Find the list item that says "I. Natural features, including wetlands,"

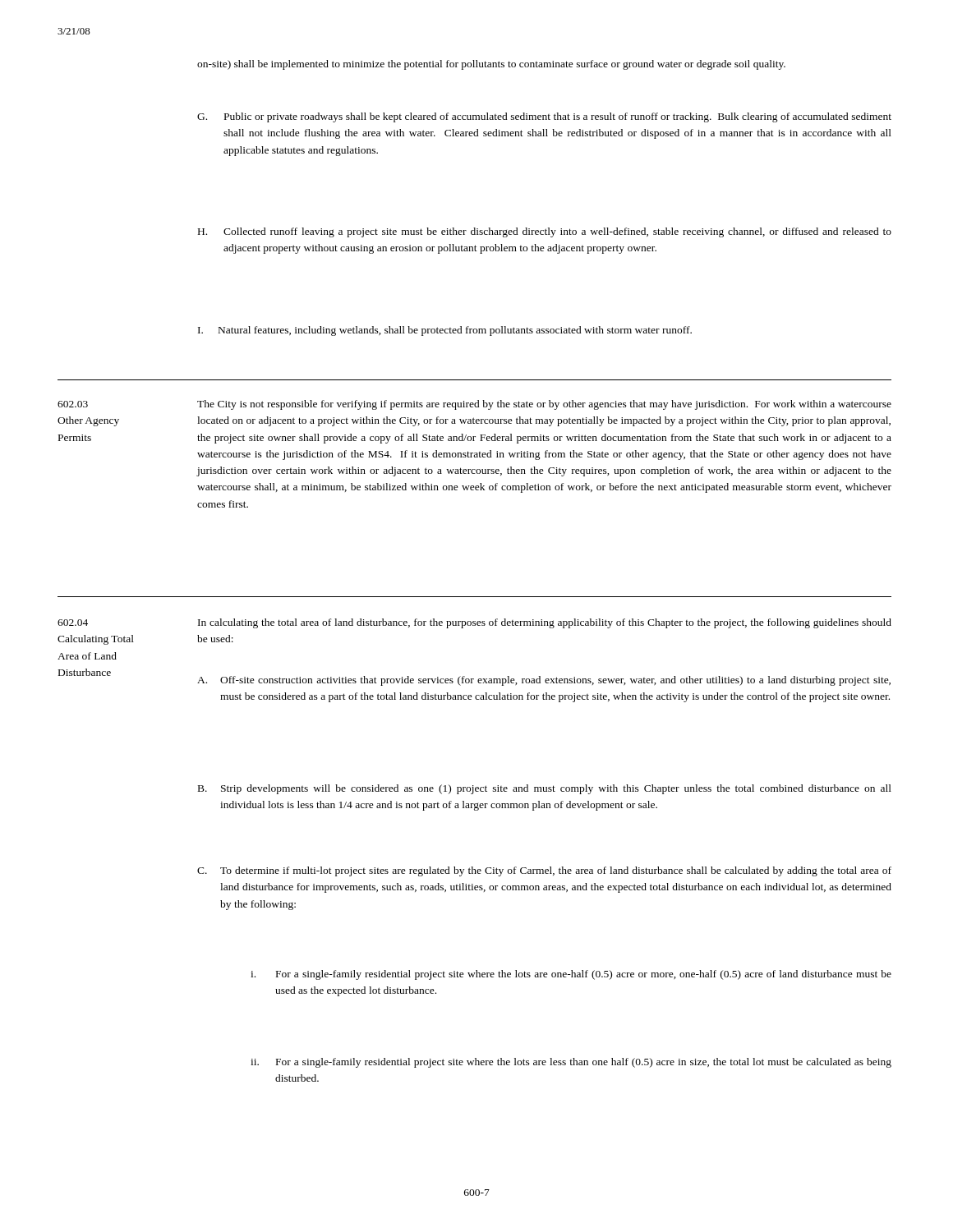544,330
